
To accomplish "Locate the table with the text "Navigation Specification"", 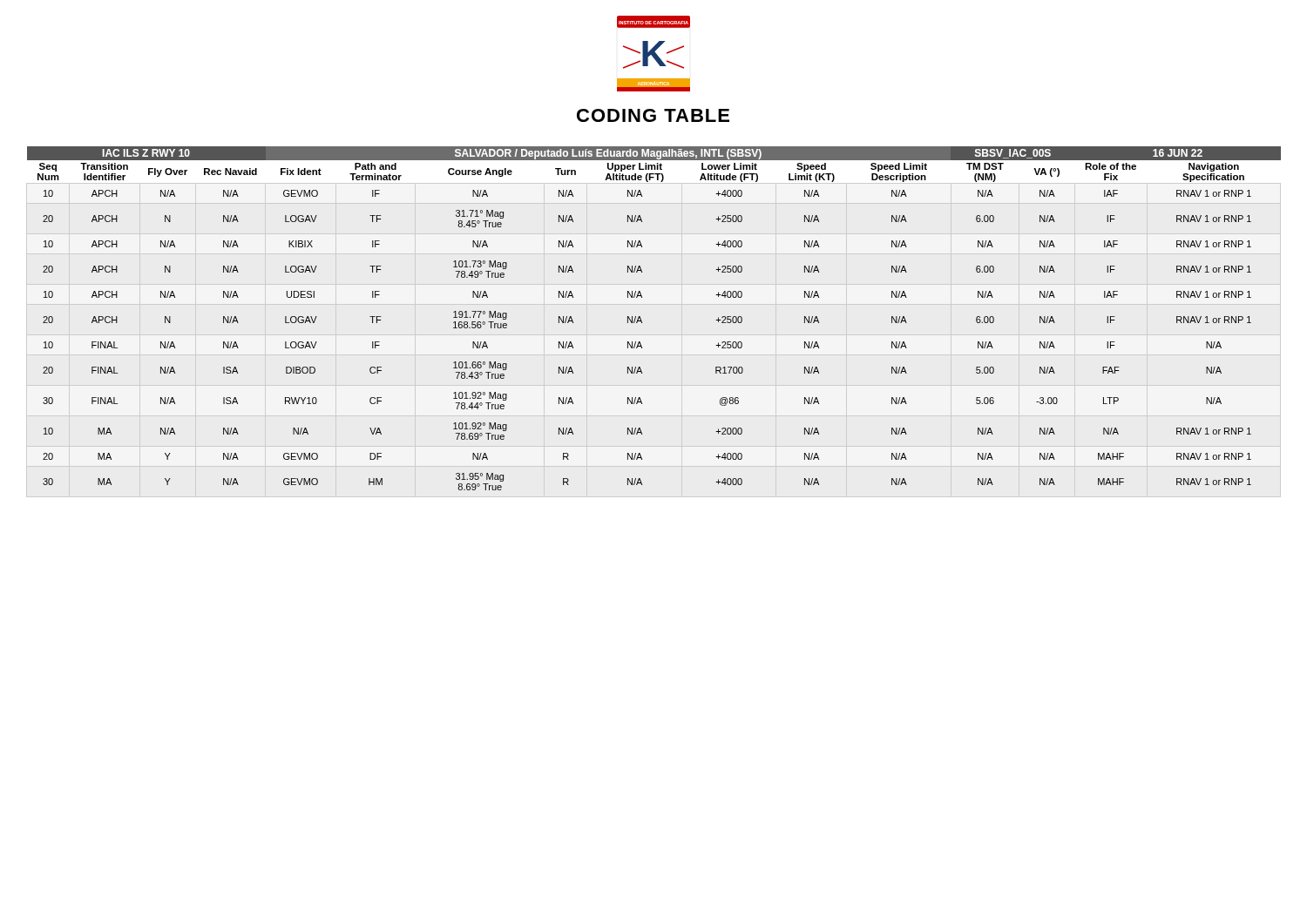I will pos(654,322).
